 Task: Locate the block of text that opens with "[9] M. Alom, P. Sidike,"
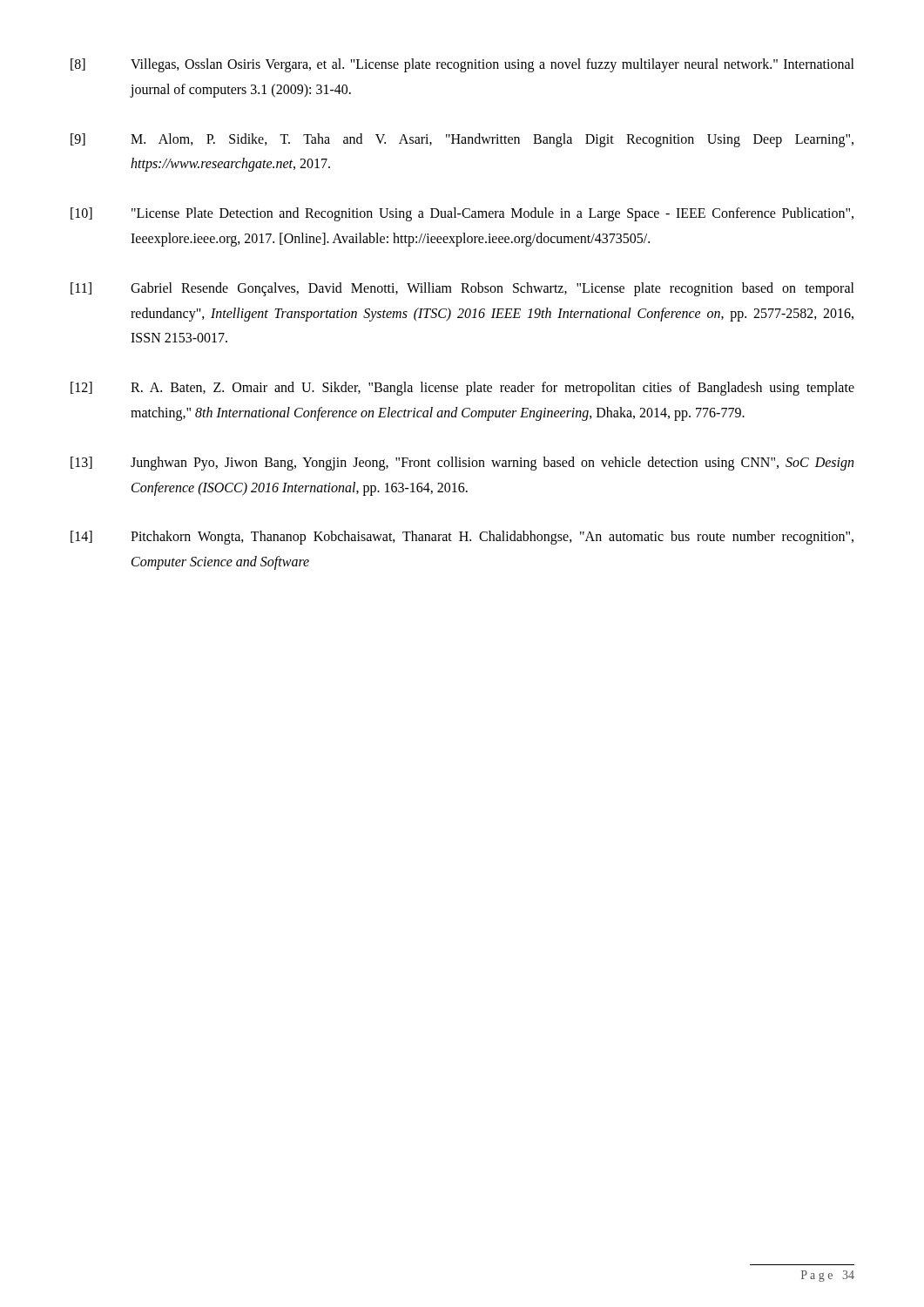[x=462, y=152]
